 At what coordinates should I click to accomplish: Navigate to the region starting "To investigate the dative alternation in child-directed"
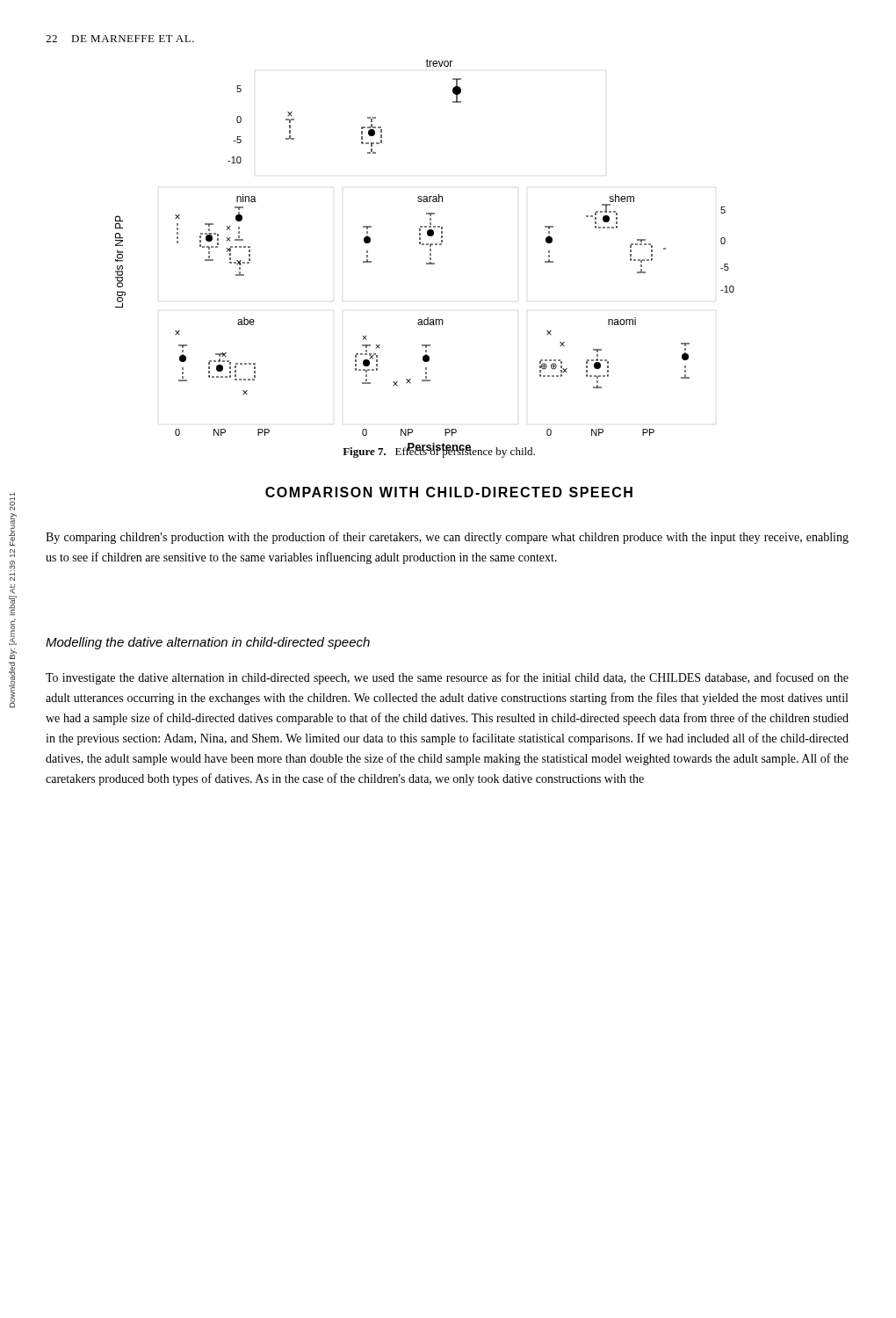point(447,729)
